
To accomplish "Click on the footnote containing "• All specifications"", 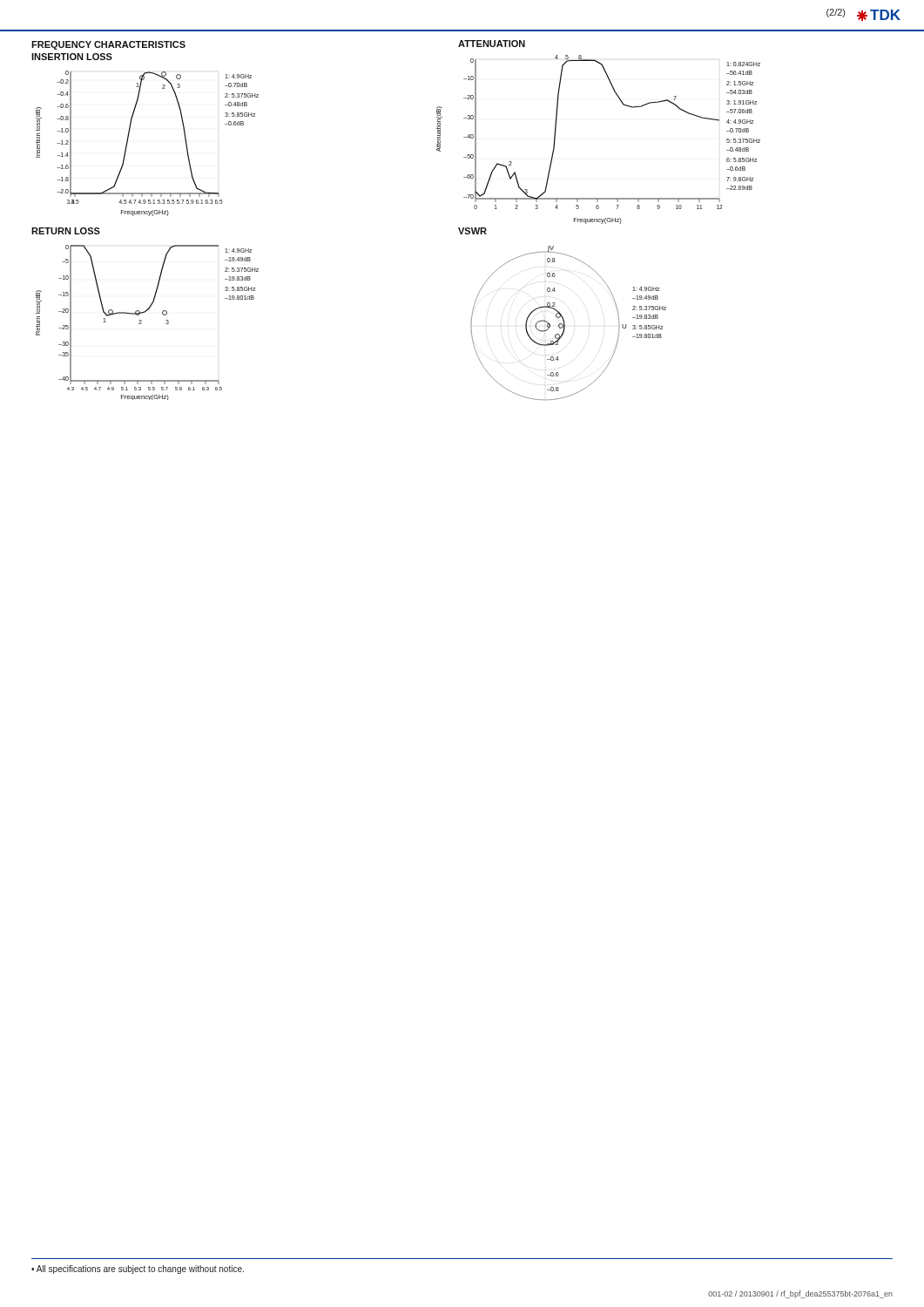I will coord(138,1269).
